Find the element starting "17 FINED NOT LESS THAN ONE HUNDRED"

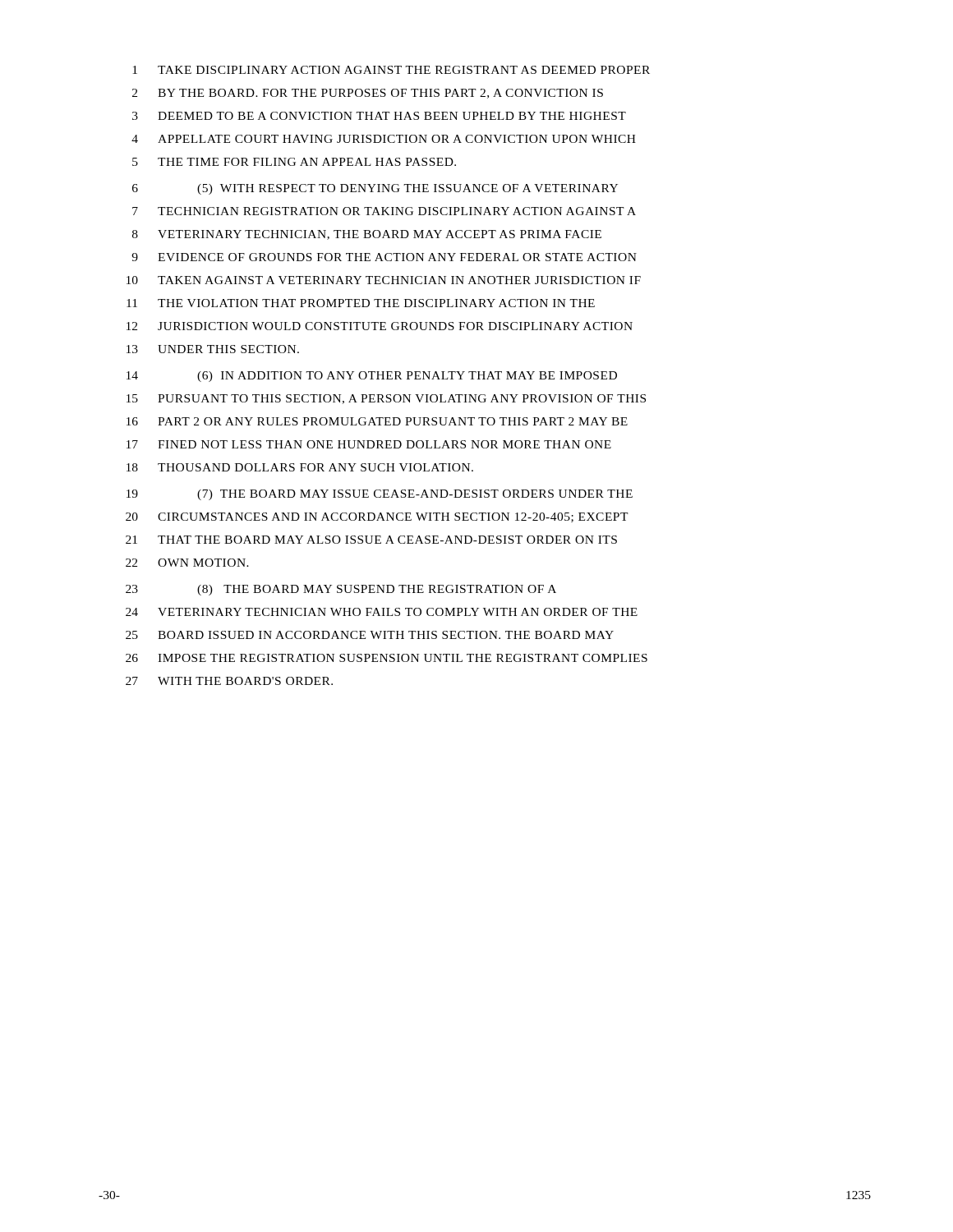pyautogui.click(x=355, y=444)
